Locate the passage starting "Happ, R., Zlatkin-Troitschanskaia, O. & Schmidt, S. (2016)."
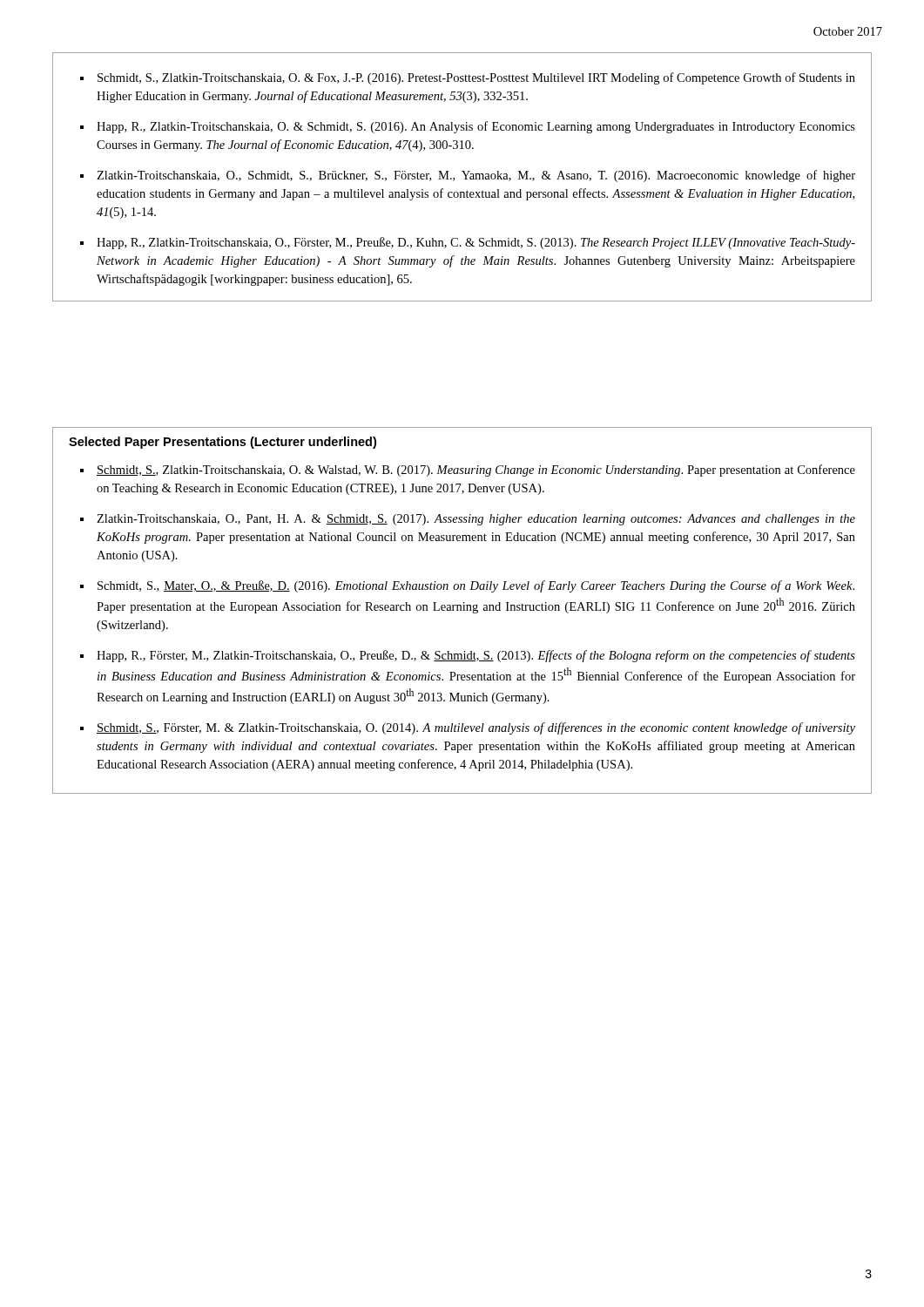Screen dimensions: 1307x924 [476, 136]
